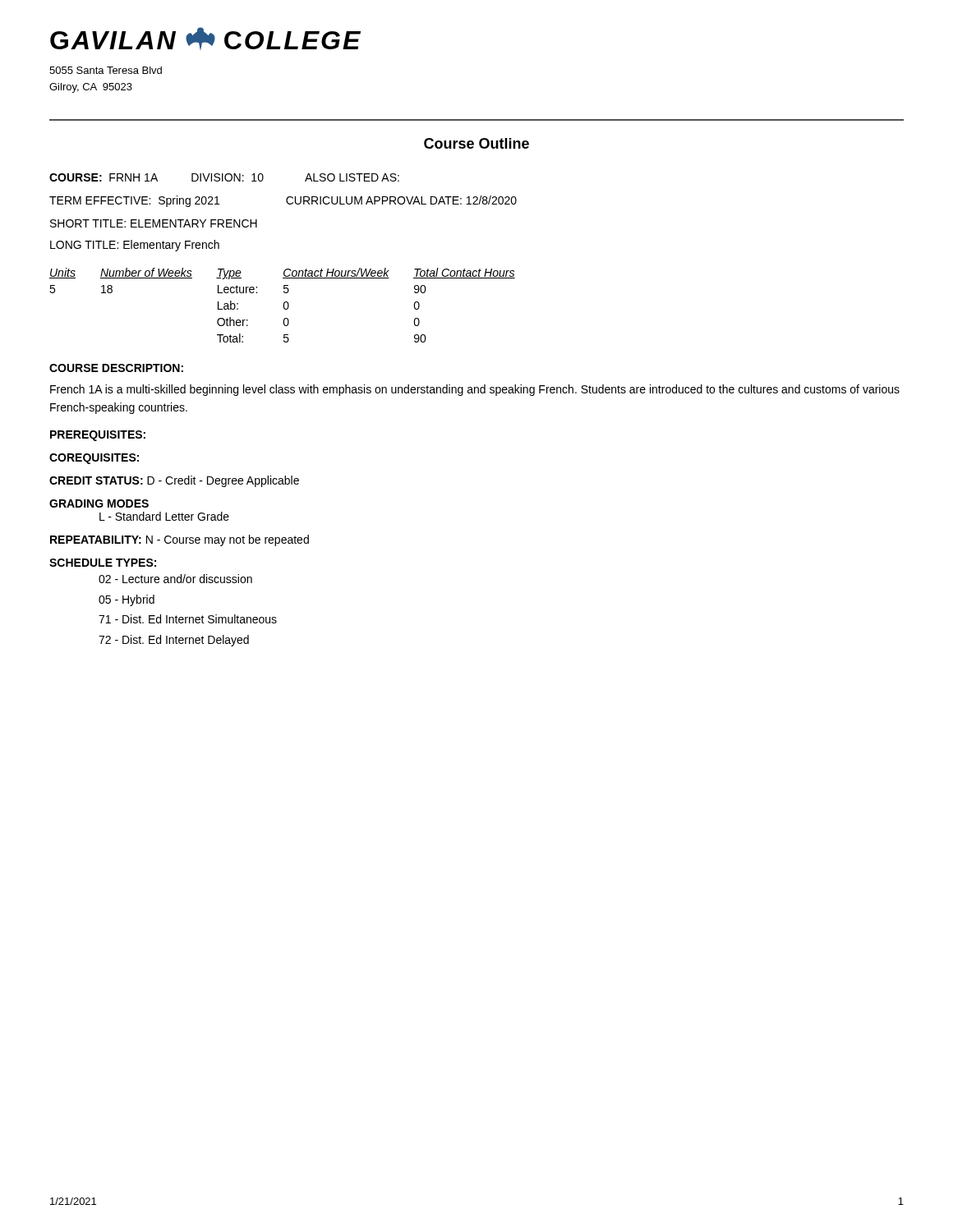Screen dimensions: 1232x953
Task: Find the section header with the text "COURSE DESCRIPTION:"
Action: tap(117, 368)
